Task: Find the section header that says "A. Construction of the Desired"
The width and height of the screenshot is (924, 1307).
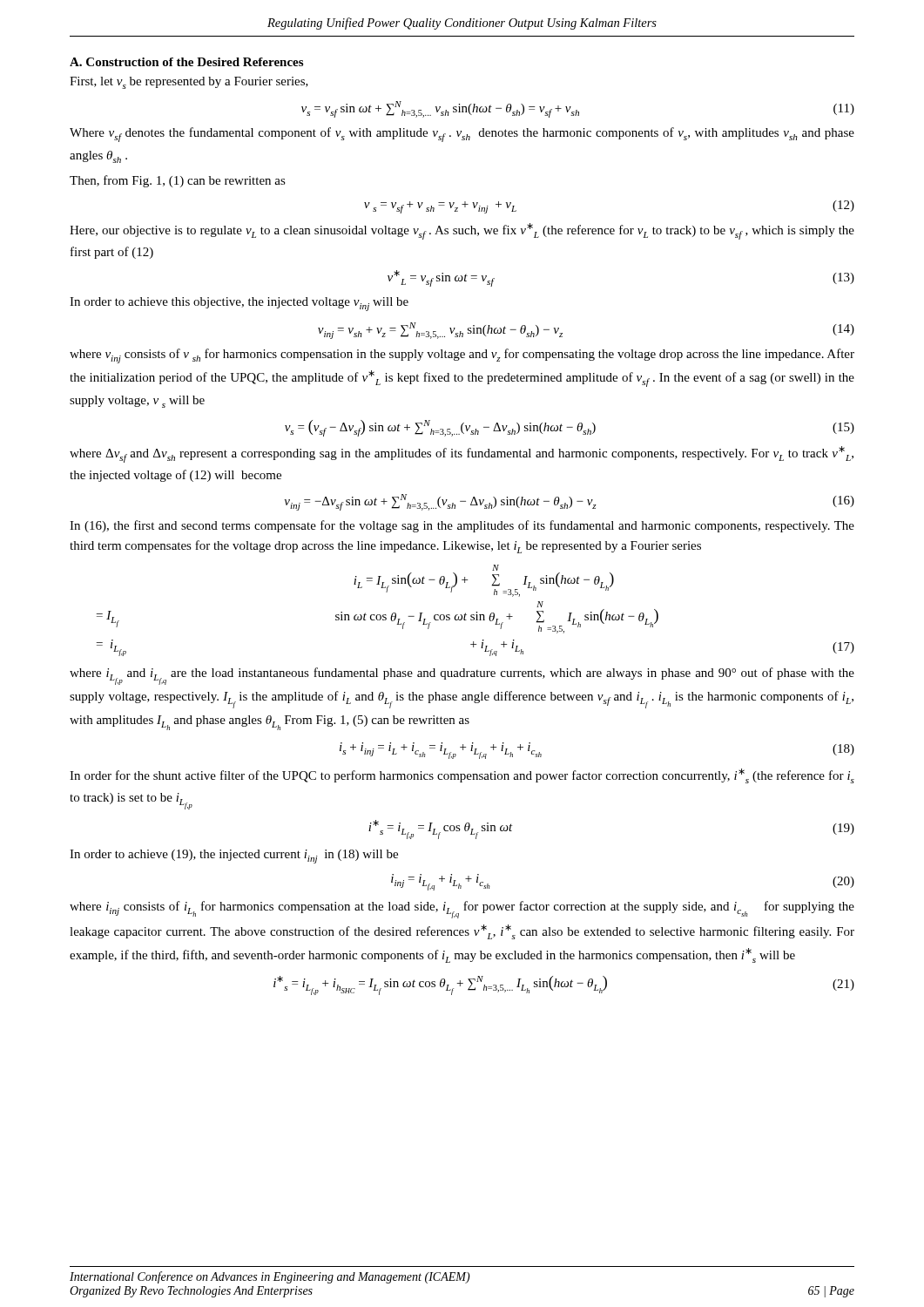Action: click(187, 62)
